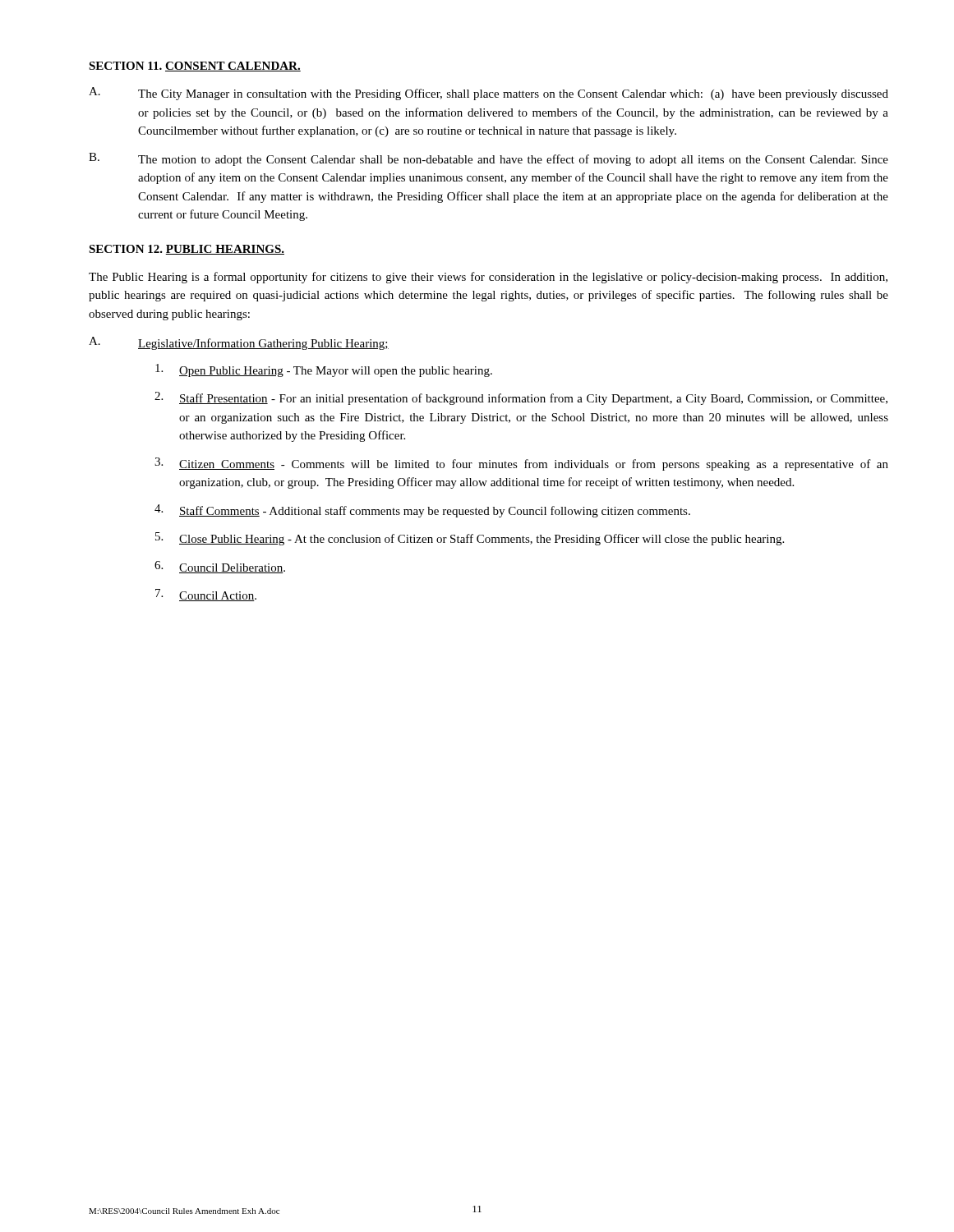Image resolution: width=954 pixels, height=1232 pixels.
Task: Locate the block of text that opens with "5. Close Public Hearing - At the"
Action: [x=521, y=539]
